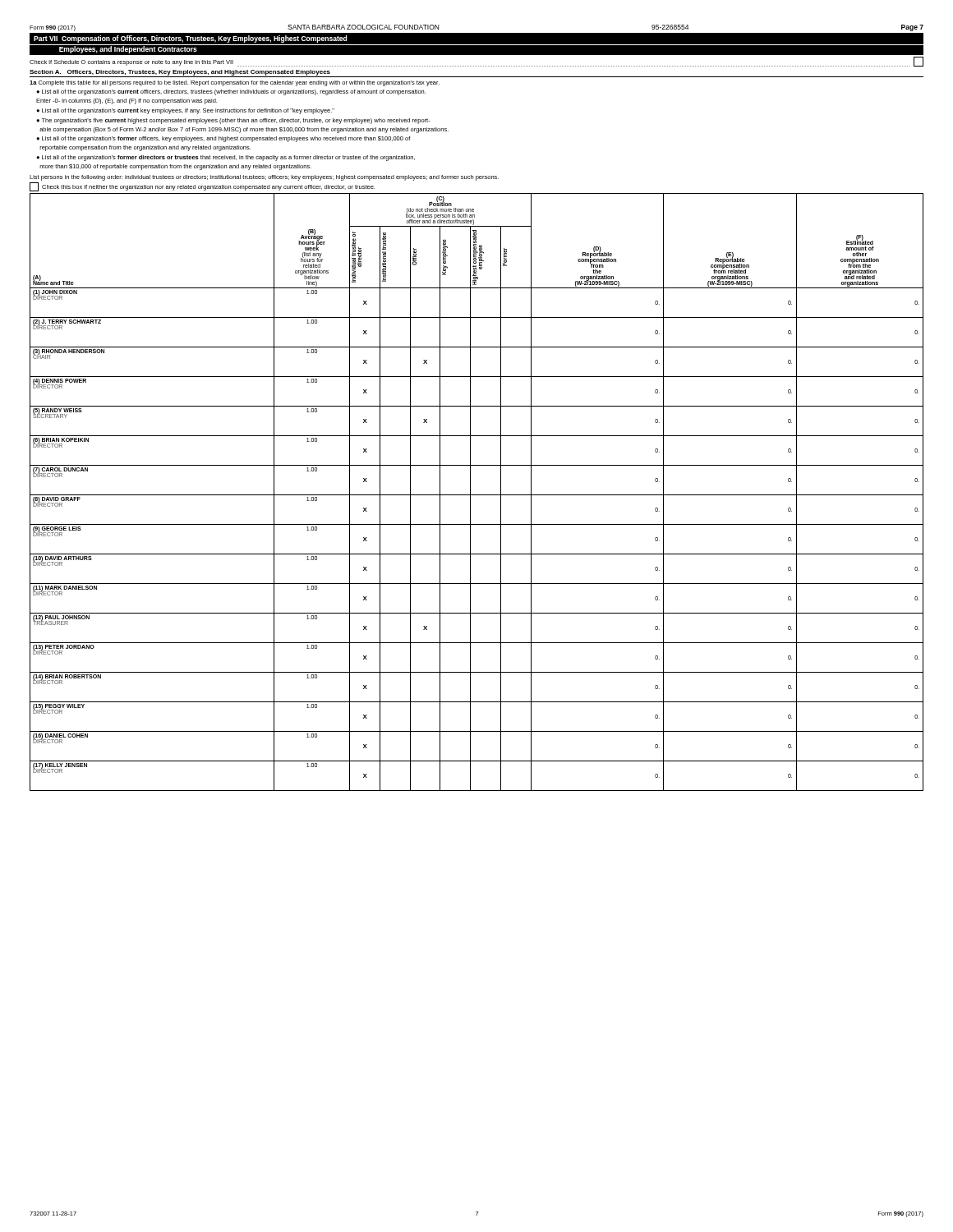
Task: Point to the text block starting "Section A. Officers, Directors, Trustees, Key Employees, and"
Action: coord(180,72)
